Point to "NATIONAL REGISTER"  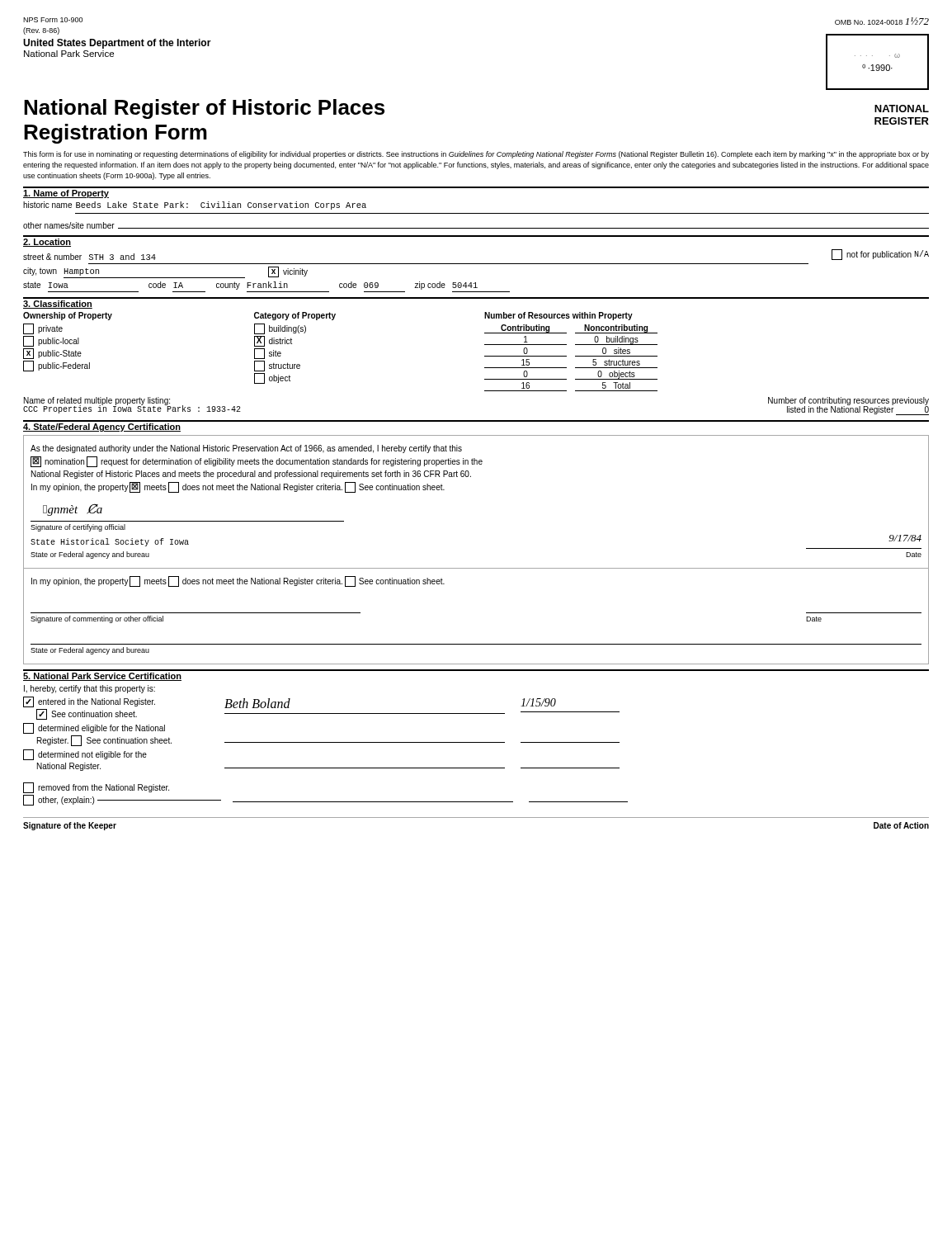click(875, 115)
